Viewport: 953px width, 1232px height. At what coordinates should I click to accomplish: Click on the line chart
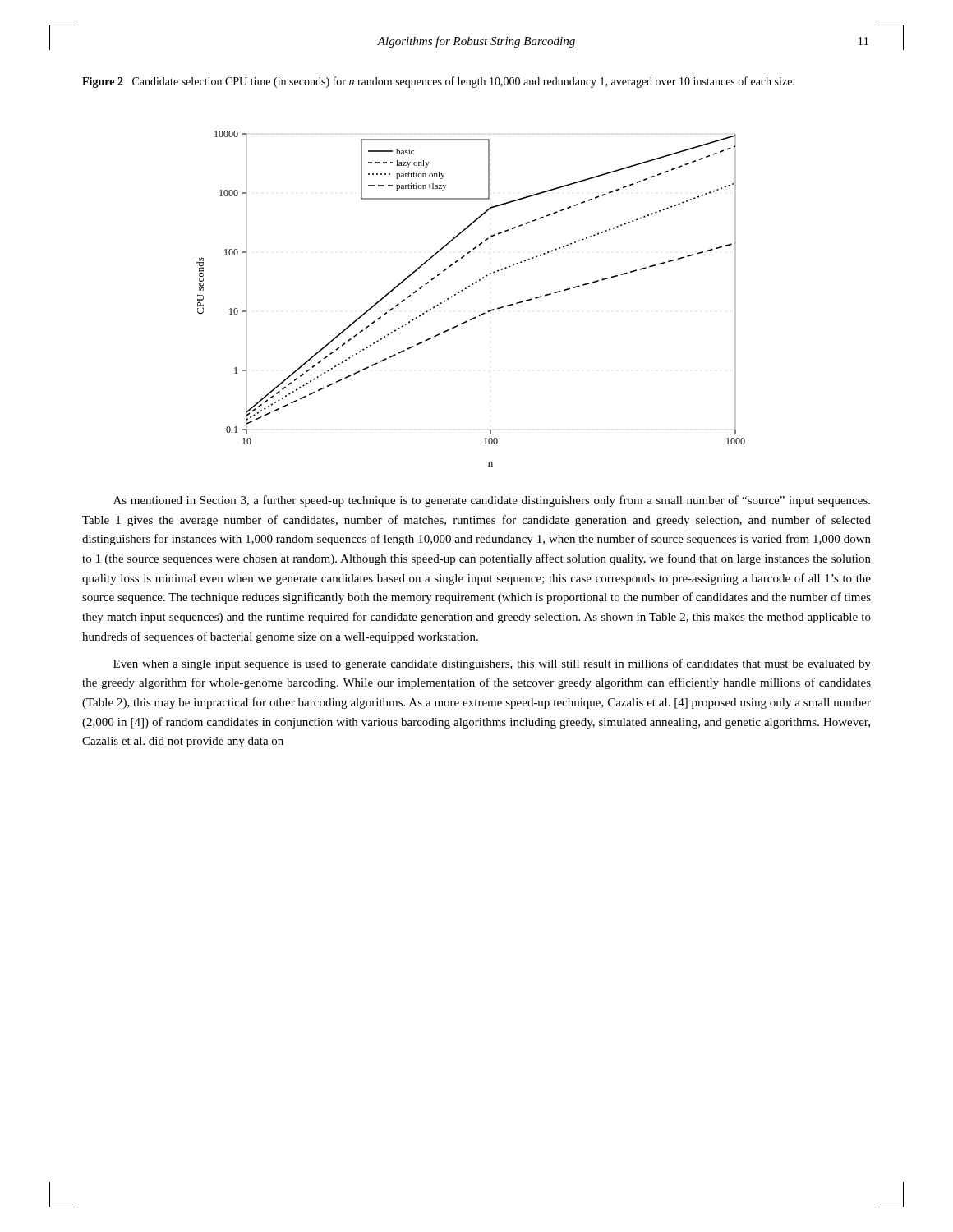pyautogui.click(x=476, y=298)
